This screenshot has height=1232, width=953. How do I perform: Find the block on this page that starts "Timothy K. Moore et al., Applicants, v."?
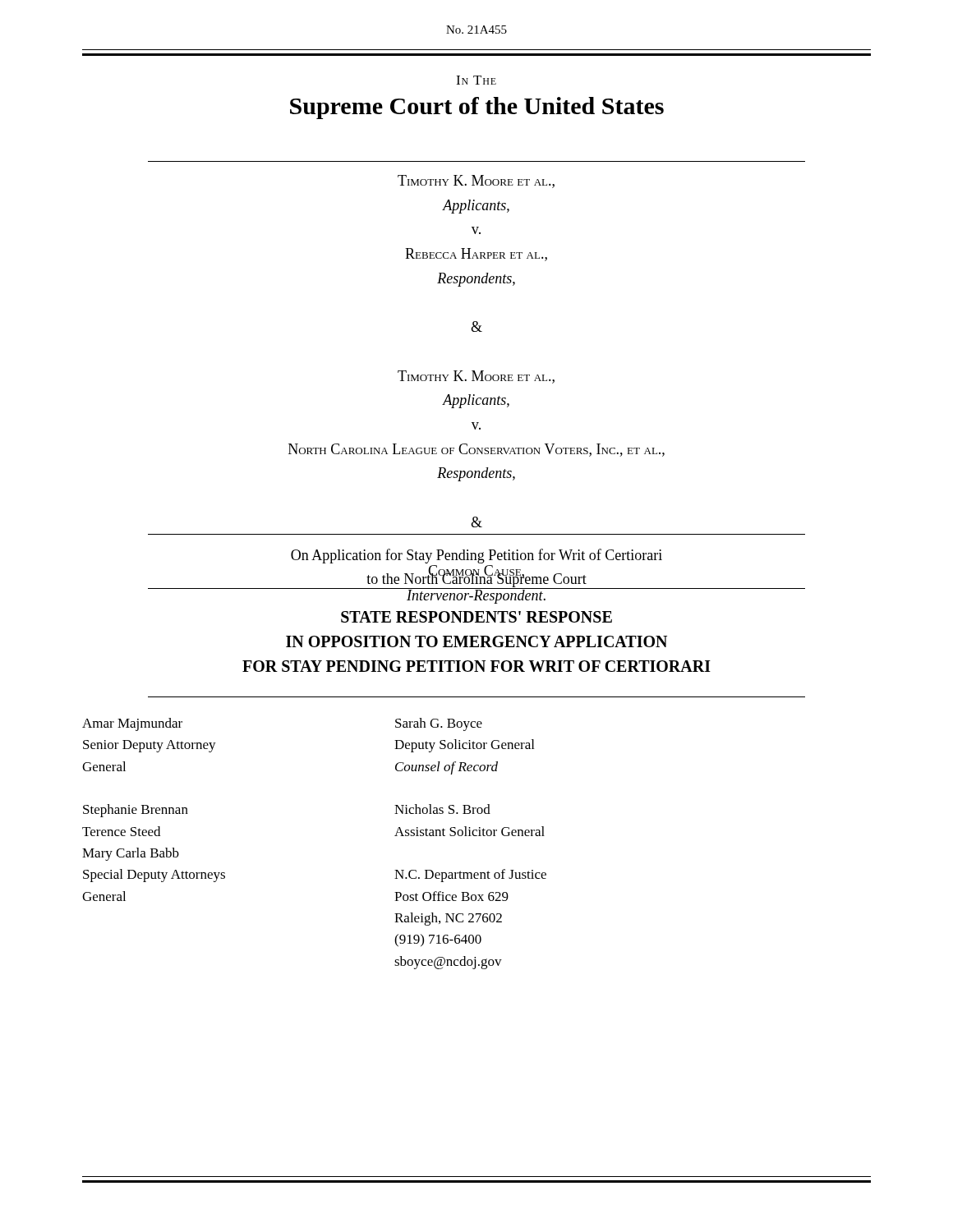476,388
